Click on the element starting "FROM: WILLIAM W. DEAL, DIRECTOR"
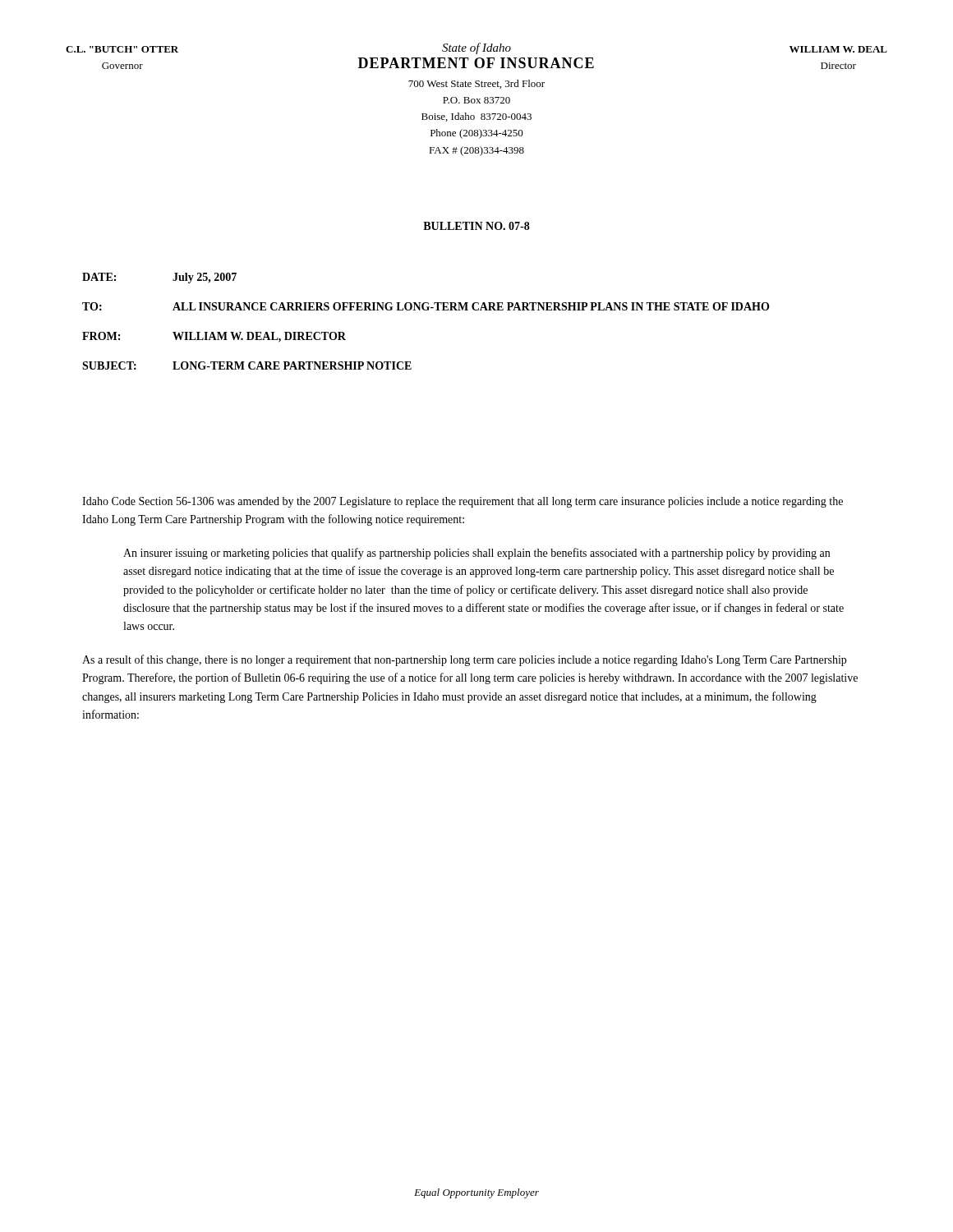The image size is (953, 1232). click(214, 337)
